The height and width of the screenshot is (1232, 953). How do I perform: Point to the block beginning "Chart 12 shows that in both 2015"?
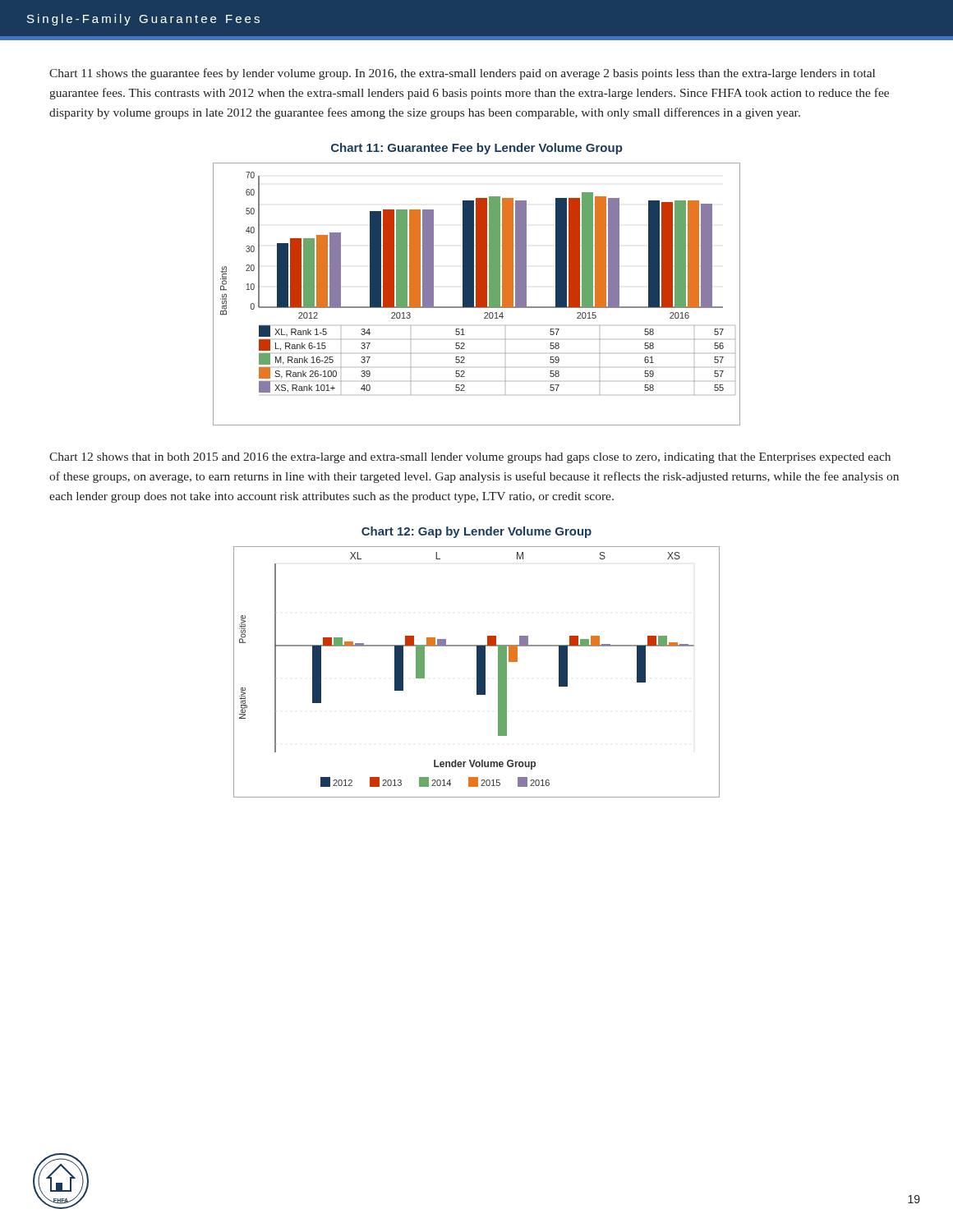[x=474, y=476]
